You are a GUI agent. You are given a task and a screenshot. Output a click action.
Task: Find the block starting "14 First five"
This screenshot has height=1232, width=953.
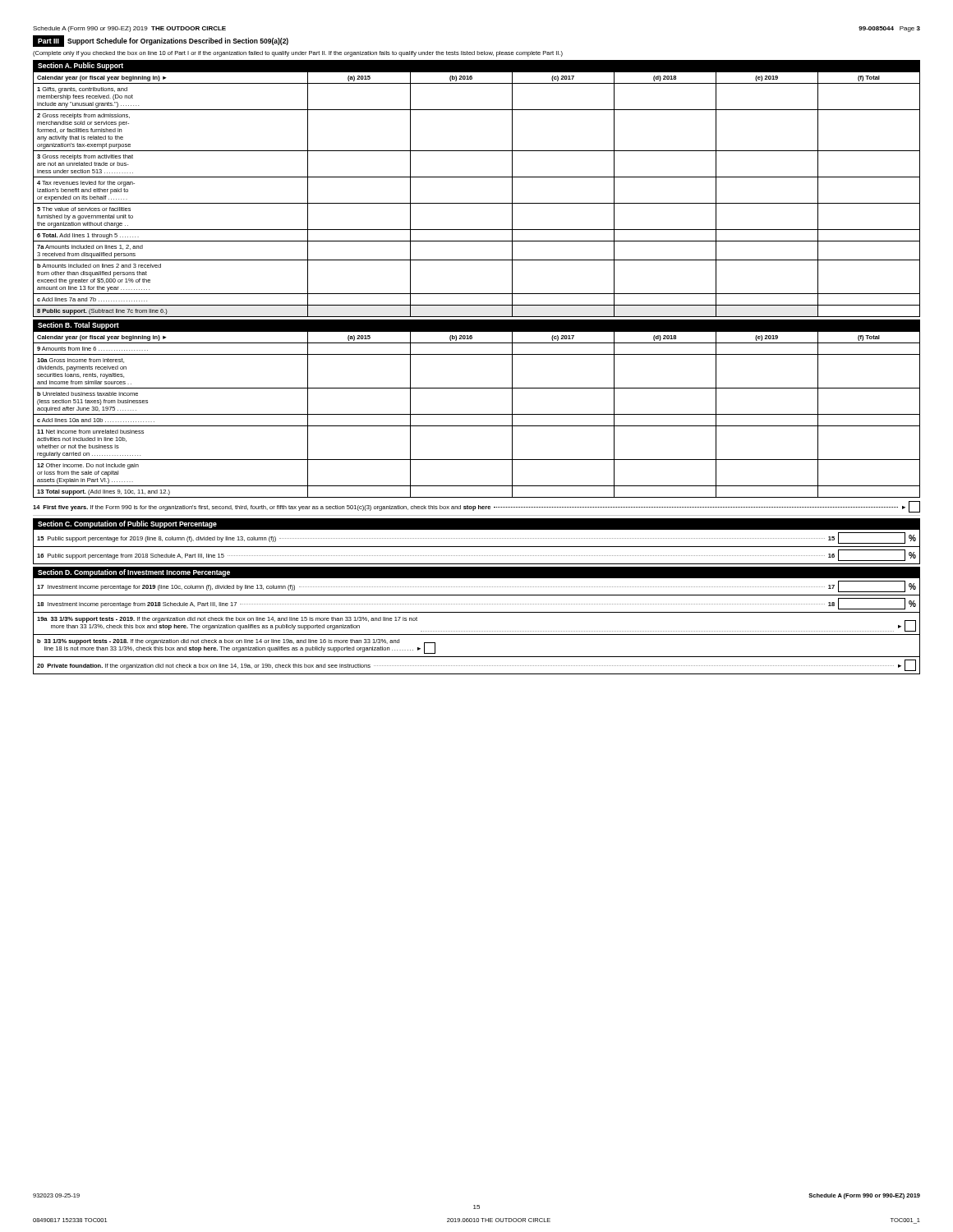(x=476, y=507)
